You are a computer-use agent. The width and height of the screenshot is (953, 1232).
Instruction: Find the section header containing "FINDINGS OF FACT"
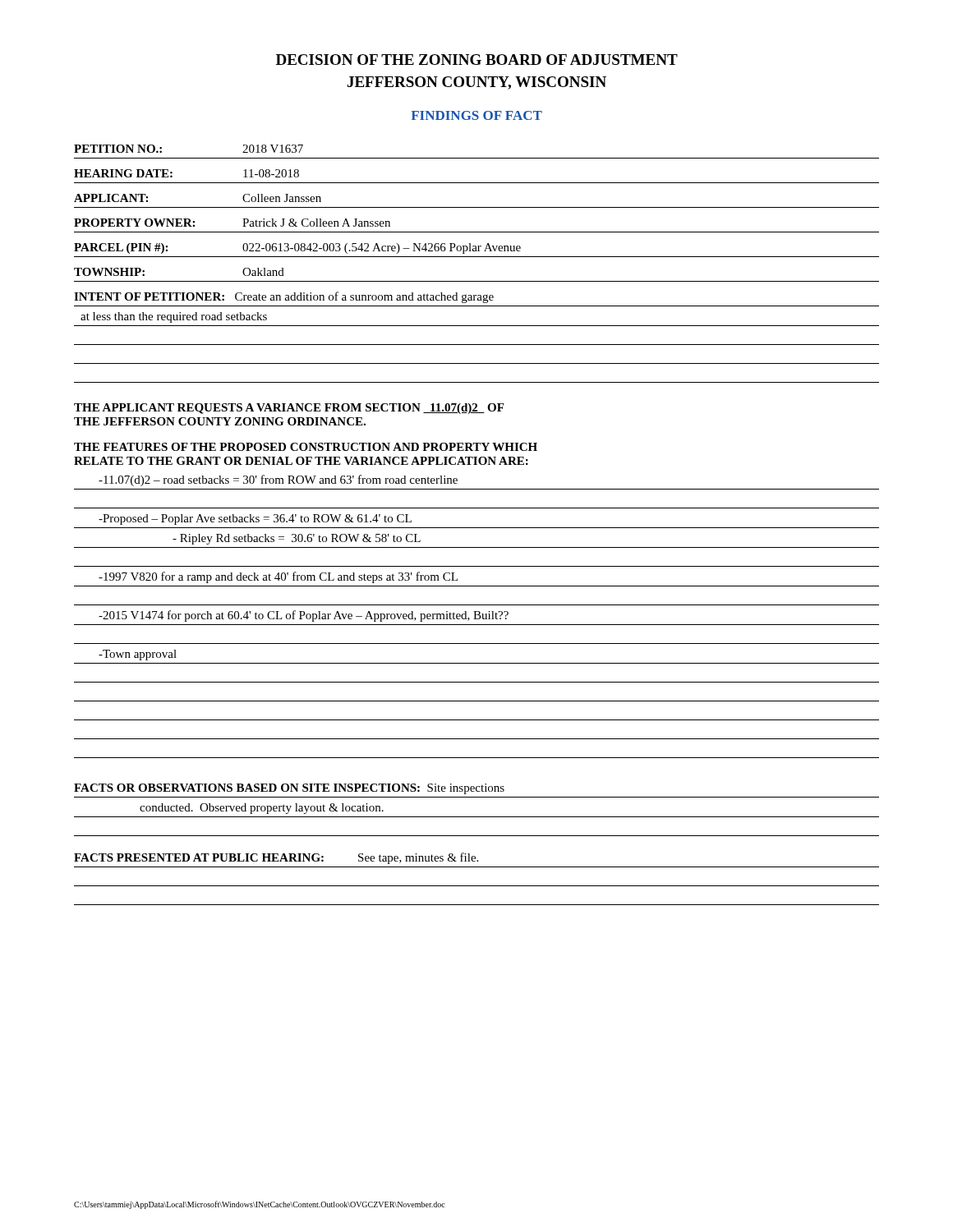coord(476,116)
